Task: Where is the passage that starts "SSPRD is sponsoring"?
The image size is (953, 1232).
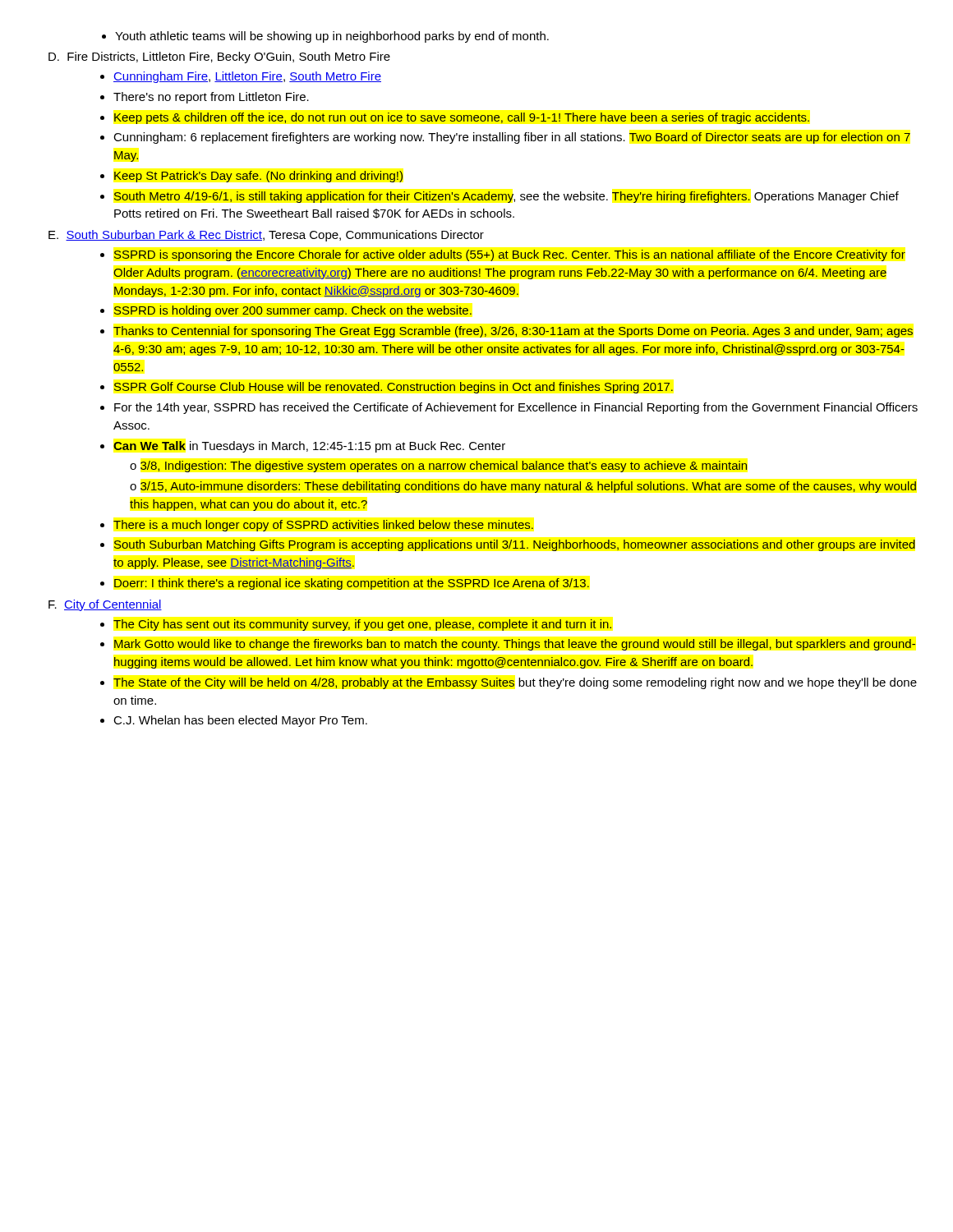Action: (509, 272)
